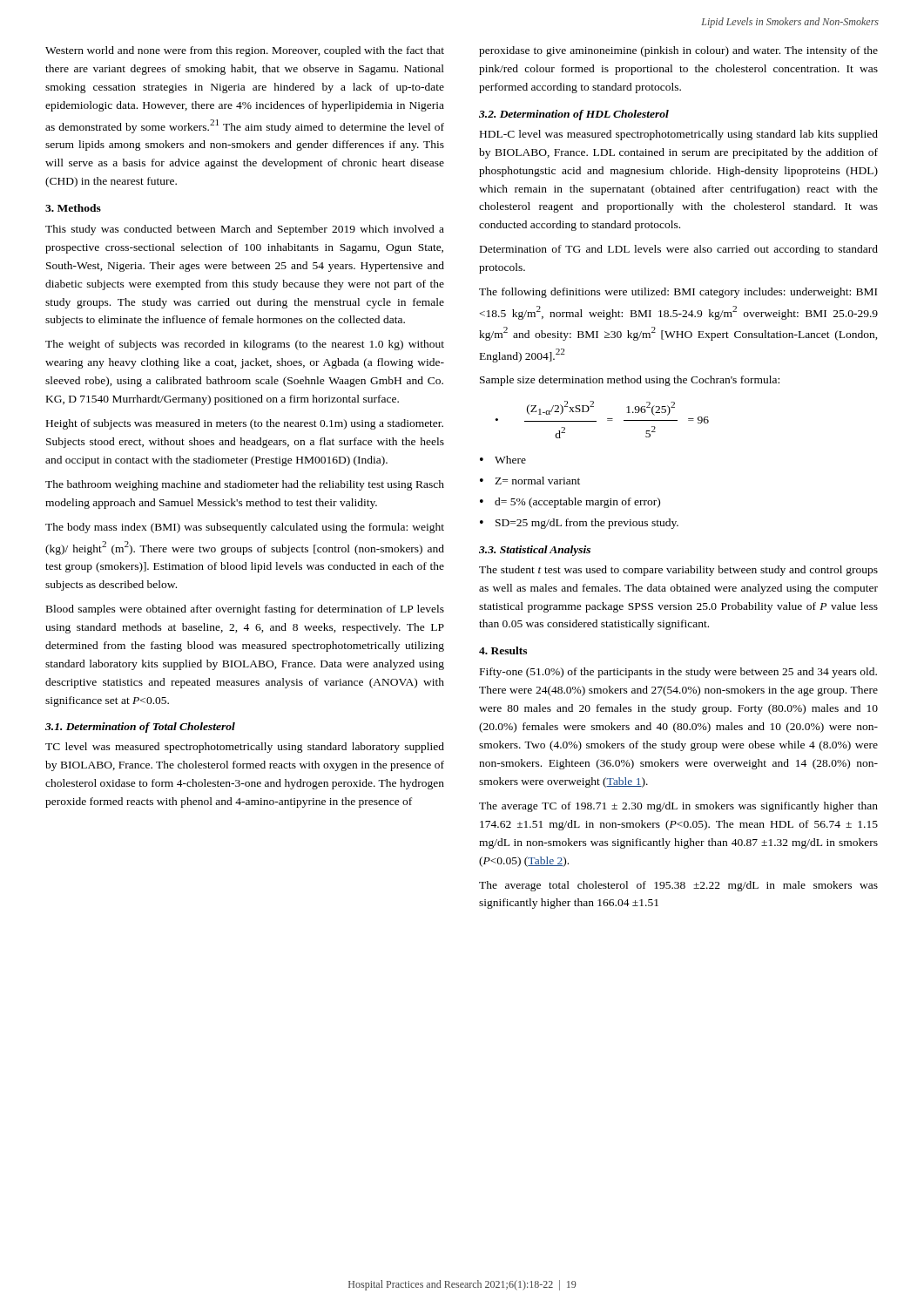This screenshot has width=924, height=1307.
Task: Where is the passage that starts "HDL-C level was measured spectrophotometrically using standard lab"?
Action: pyautogui.click(x=678, y=180)
